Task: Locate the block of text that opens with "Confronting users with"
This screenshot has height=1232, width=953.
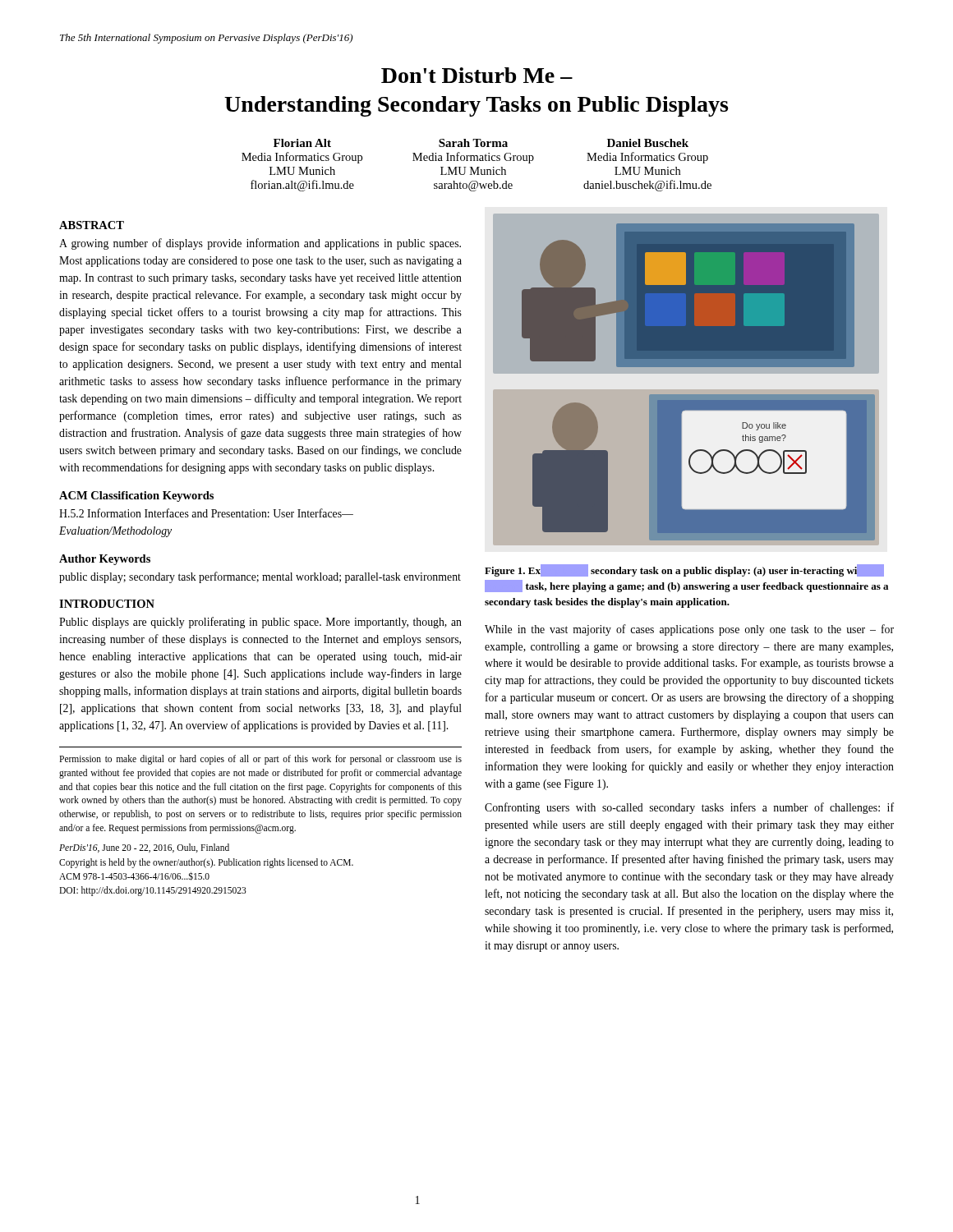Action: 689,877
